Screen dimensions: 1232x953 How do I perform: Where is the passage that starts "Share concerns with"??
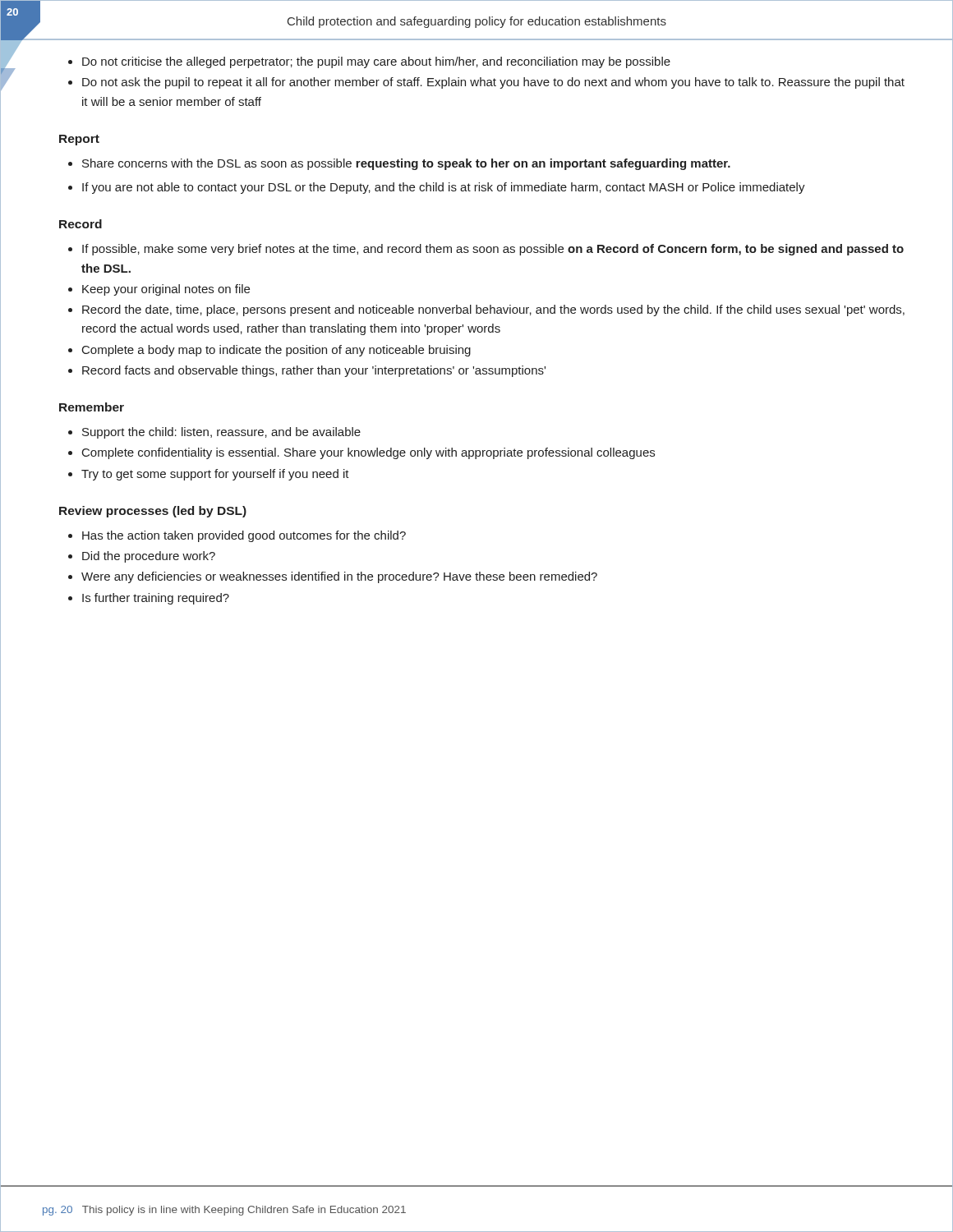[x=406, y=163]
